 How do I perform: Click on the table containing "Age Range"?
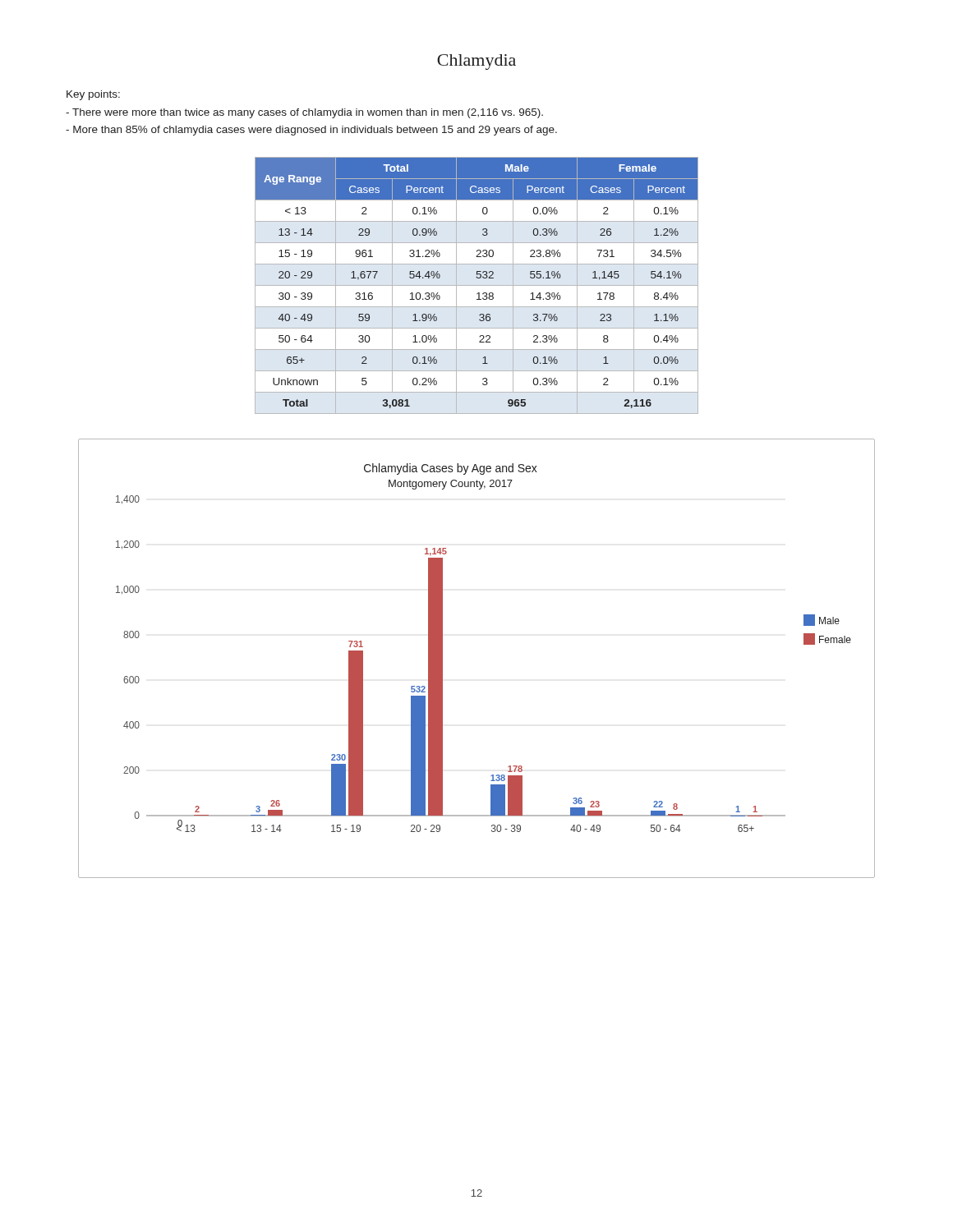(476, 285)
